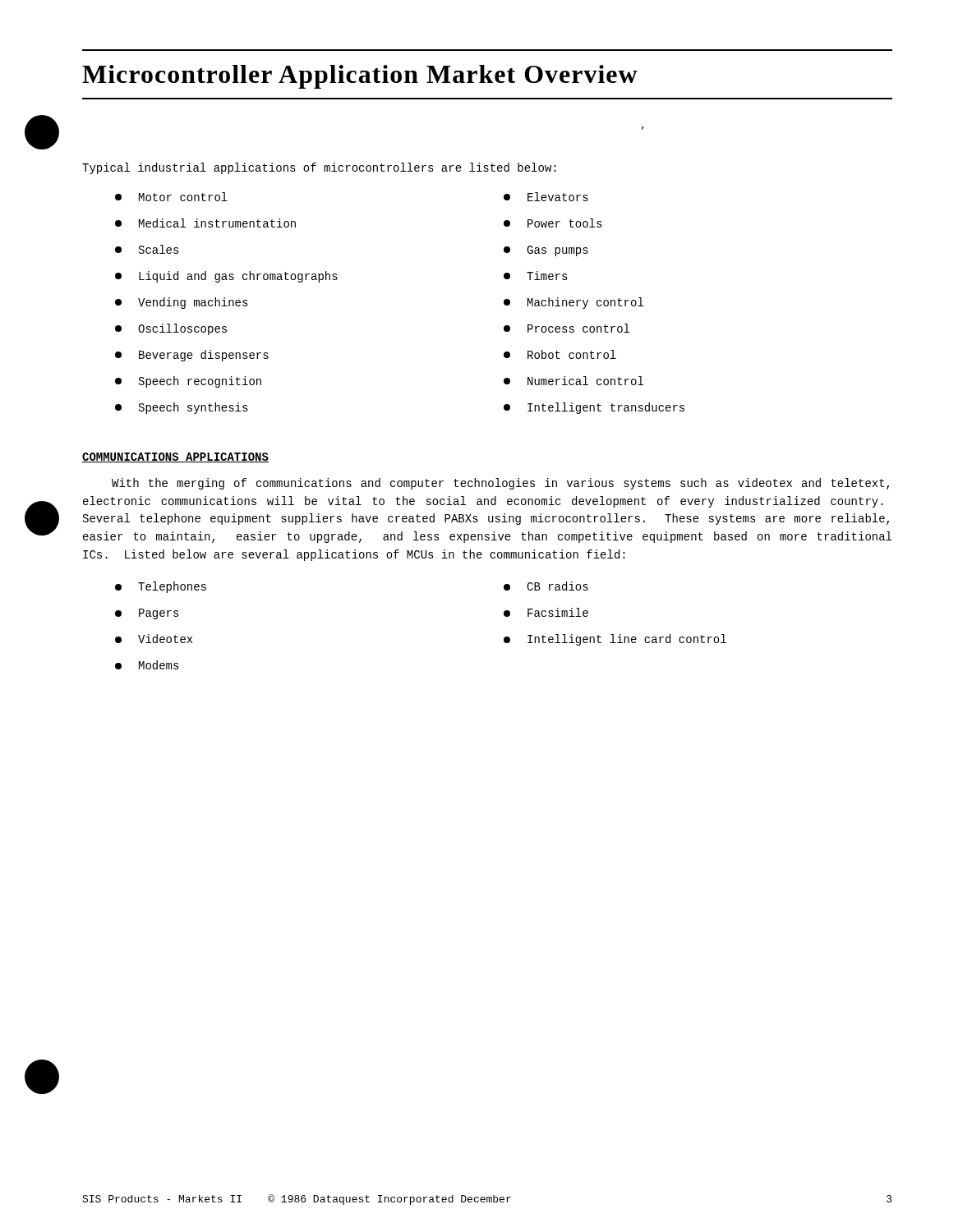
Task: Find "Intelligent line card control" on this page
Action: (x=615, y=639)
